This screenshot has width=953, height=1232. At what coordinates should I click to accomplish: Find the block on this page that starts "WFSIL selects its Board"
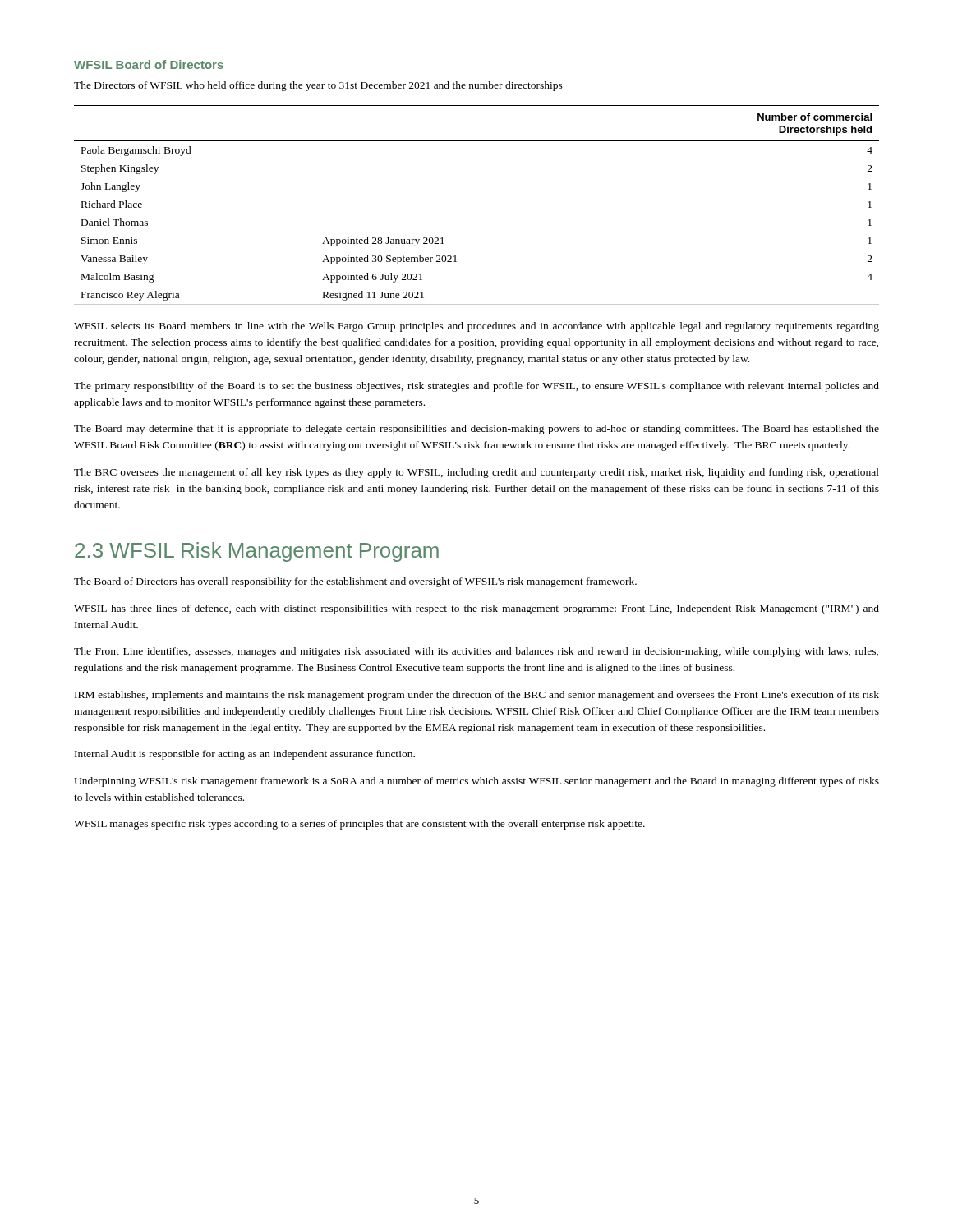point(476,342)
